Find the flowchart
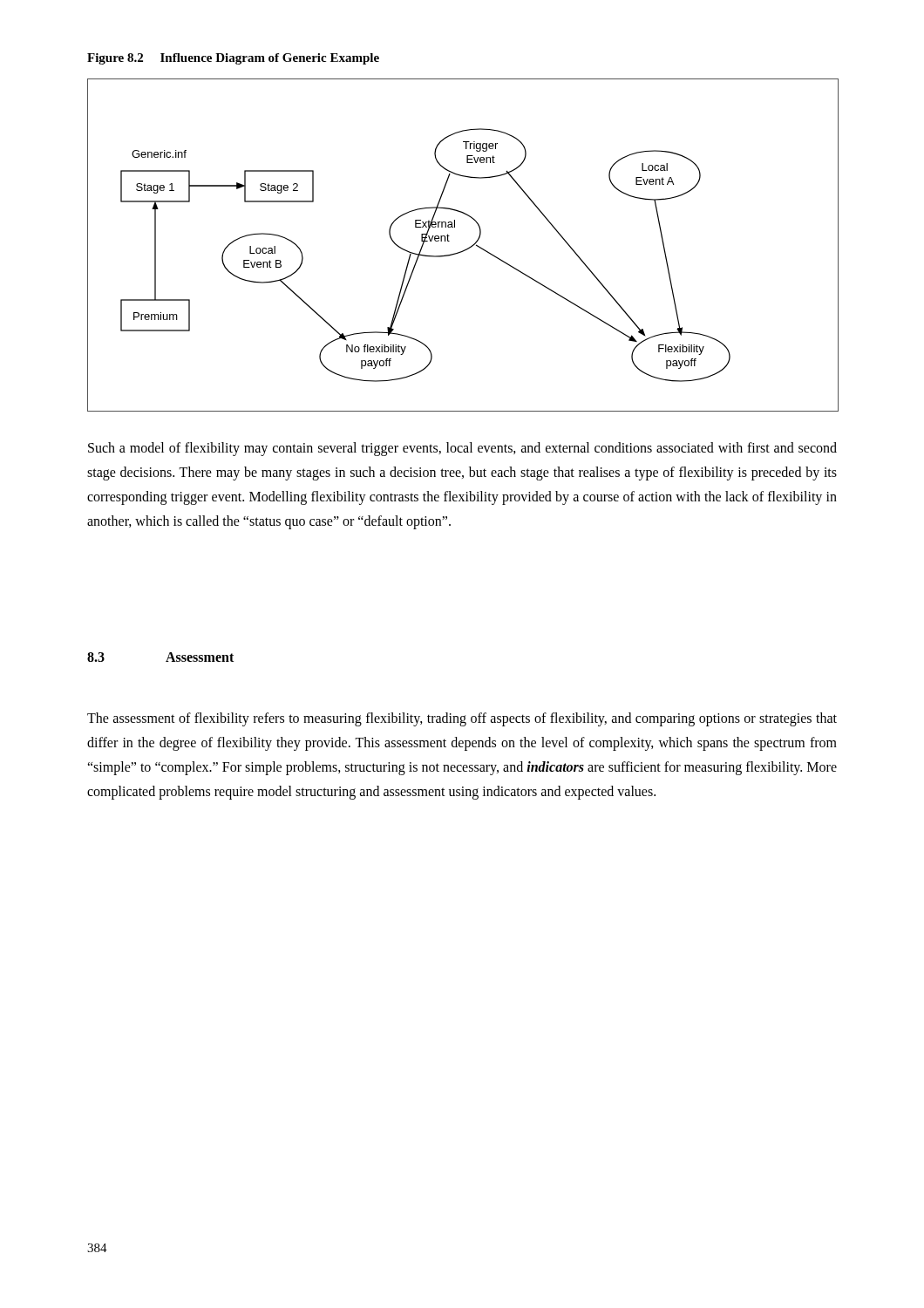The width and height of the screenshot is (924, 1308). [463, 245]
